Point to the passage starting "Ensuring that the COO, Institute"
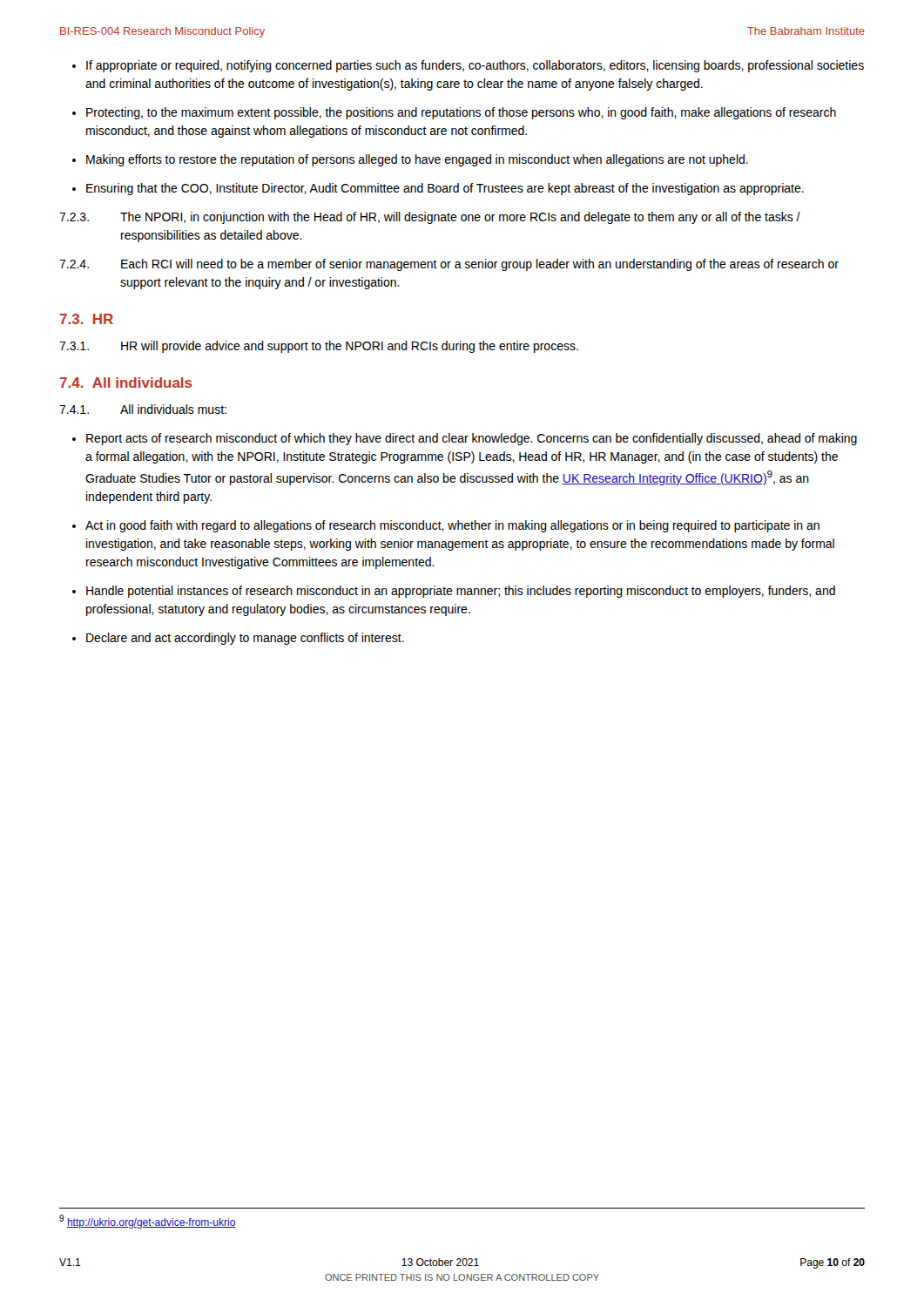This screenshot has height=1307, width=924. [445, 188]
